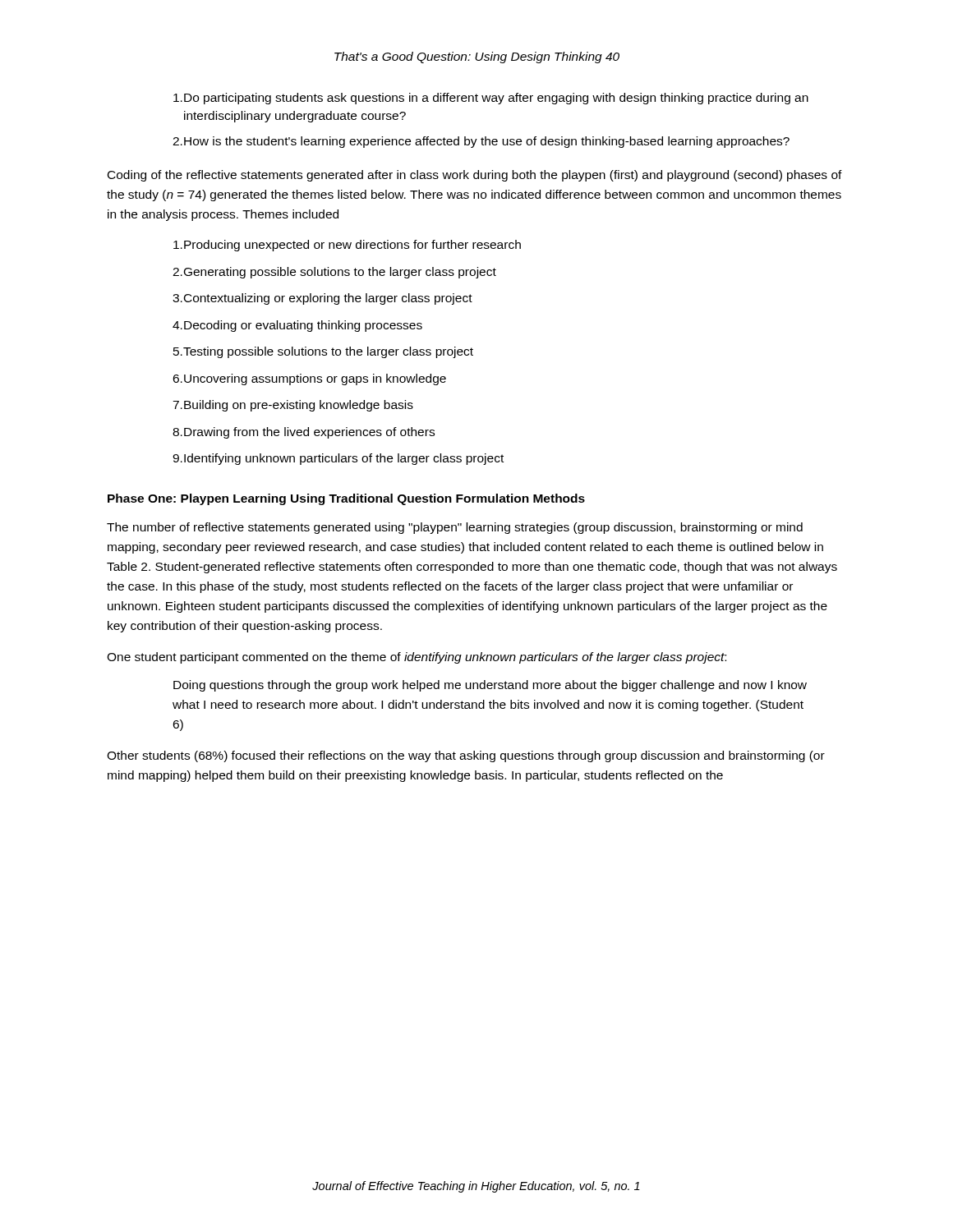Point to the block beginning "Do participating students"

tap(476, 107)
